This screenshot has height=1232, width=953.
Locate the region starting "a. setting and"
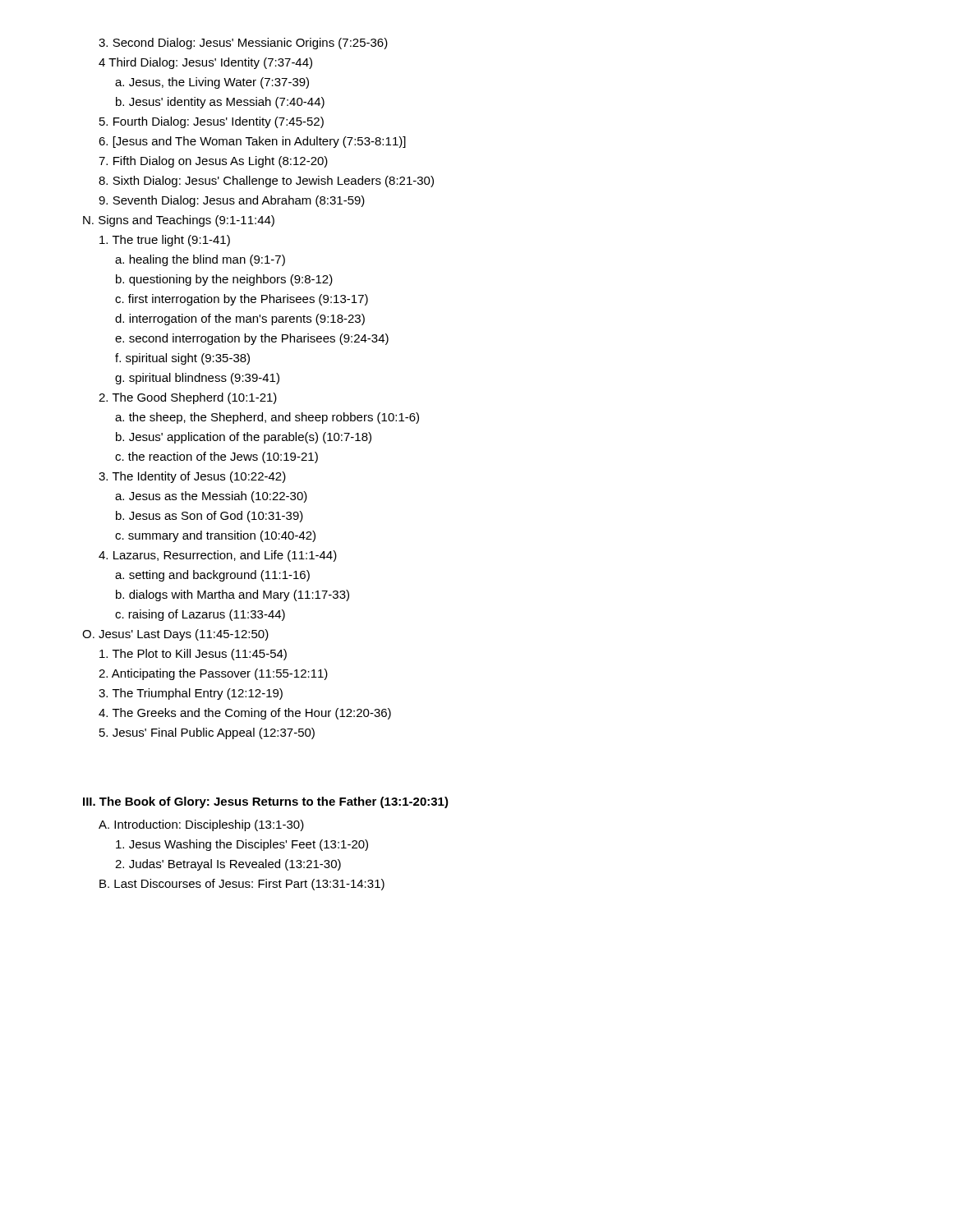click(x=213, y=575)
